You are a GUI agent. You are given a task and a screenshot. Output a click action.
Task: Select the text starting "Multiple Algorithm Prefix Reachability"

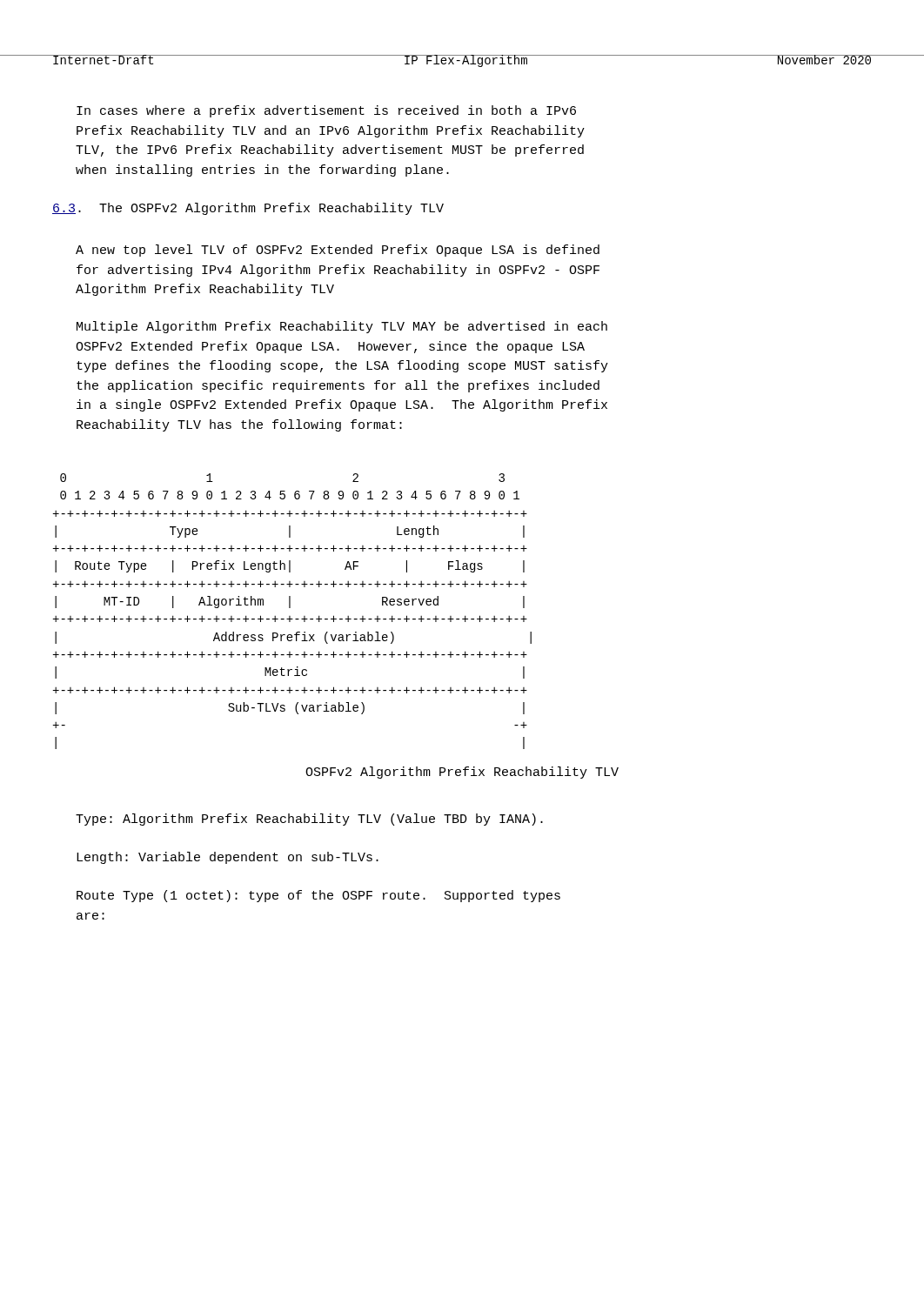pyautogui.click(x=330, y=376)
